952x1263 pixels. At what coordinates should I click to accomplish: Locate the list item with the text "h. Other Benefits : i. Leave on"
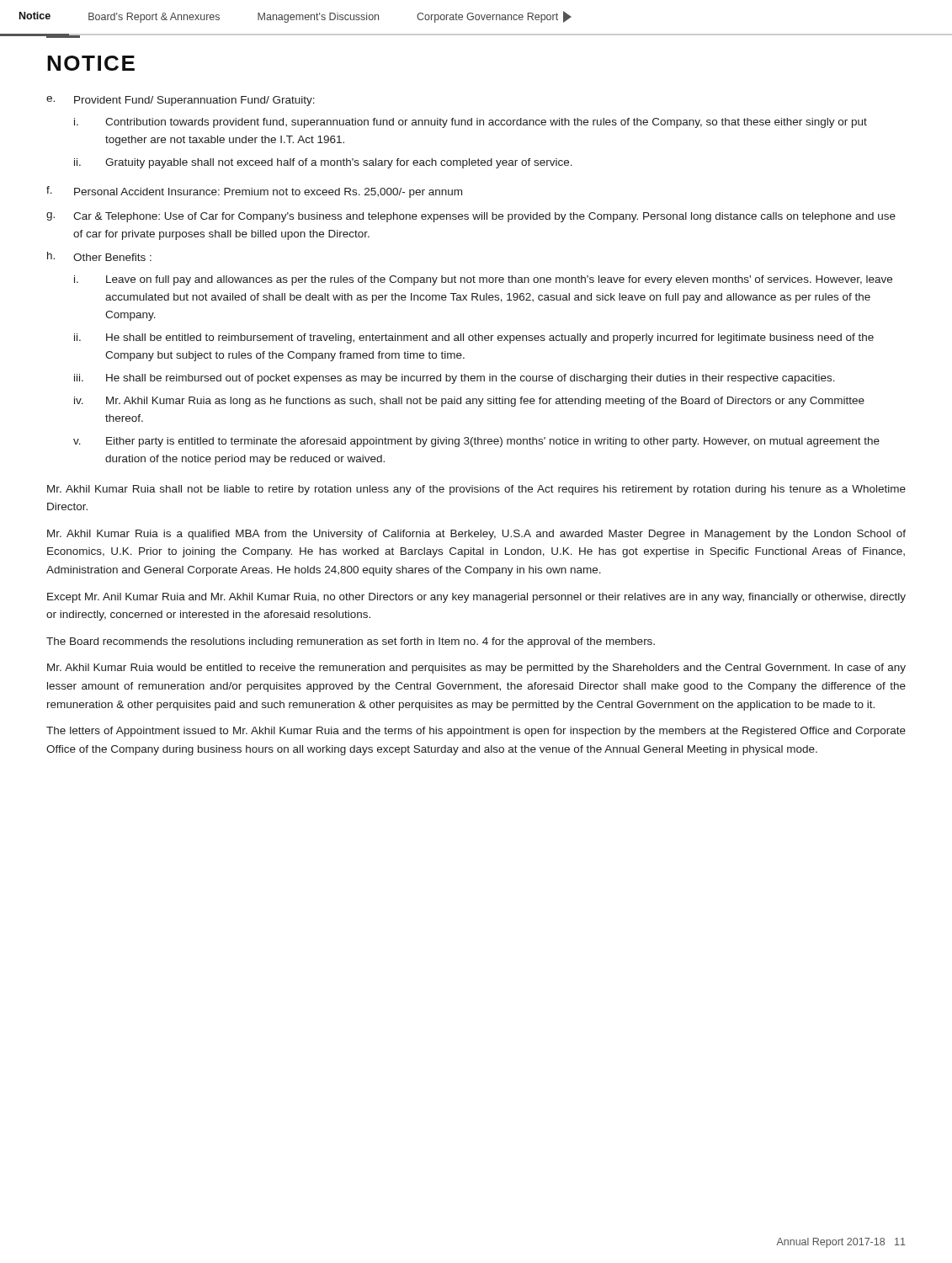[99, 256]
